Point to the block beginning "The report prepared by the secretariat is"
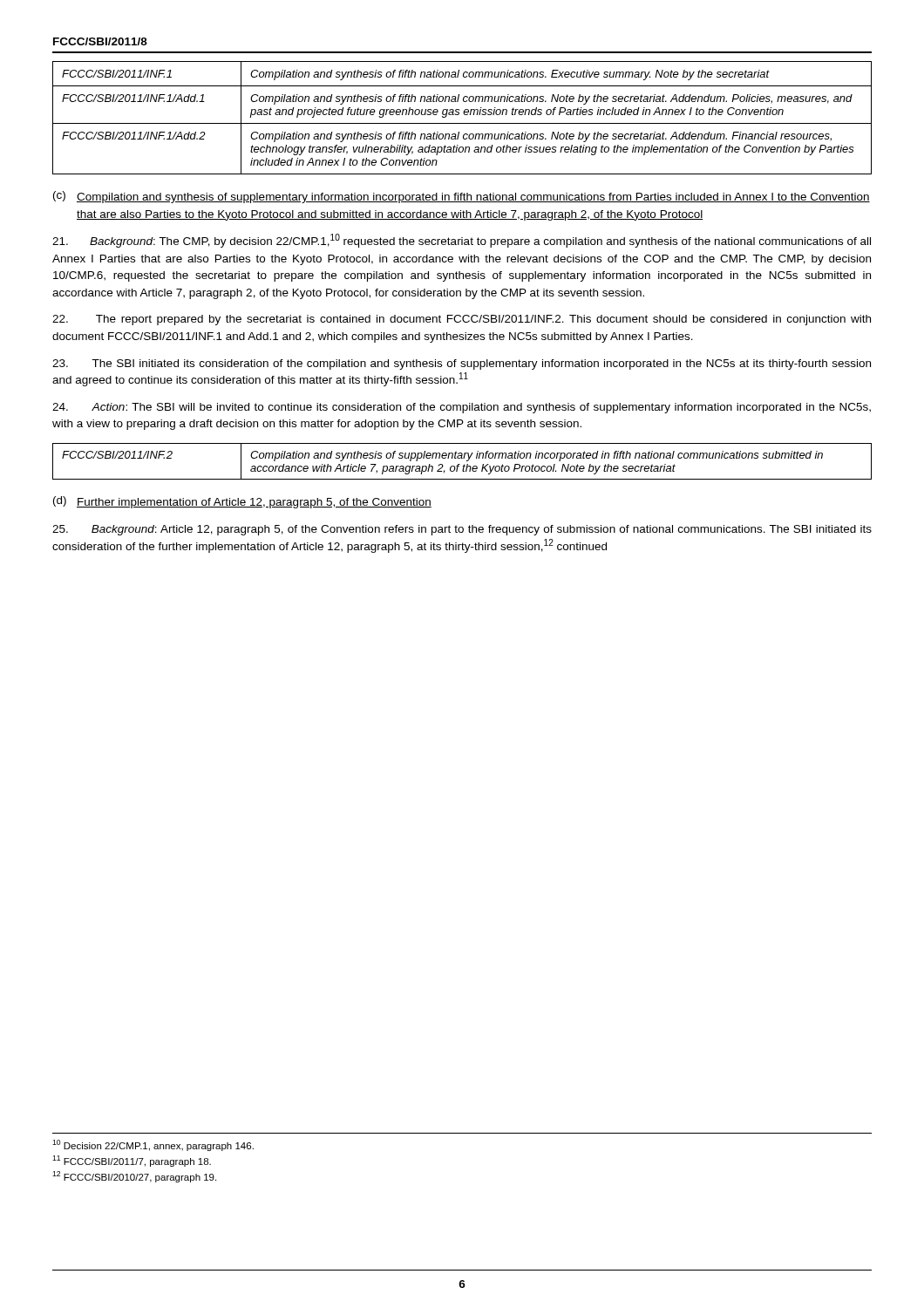Image resolution: width=924 pixels, height=1308 pixels. pos(462,327)
